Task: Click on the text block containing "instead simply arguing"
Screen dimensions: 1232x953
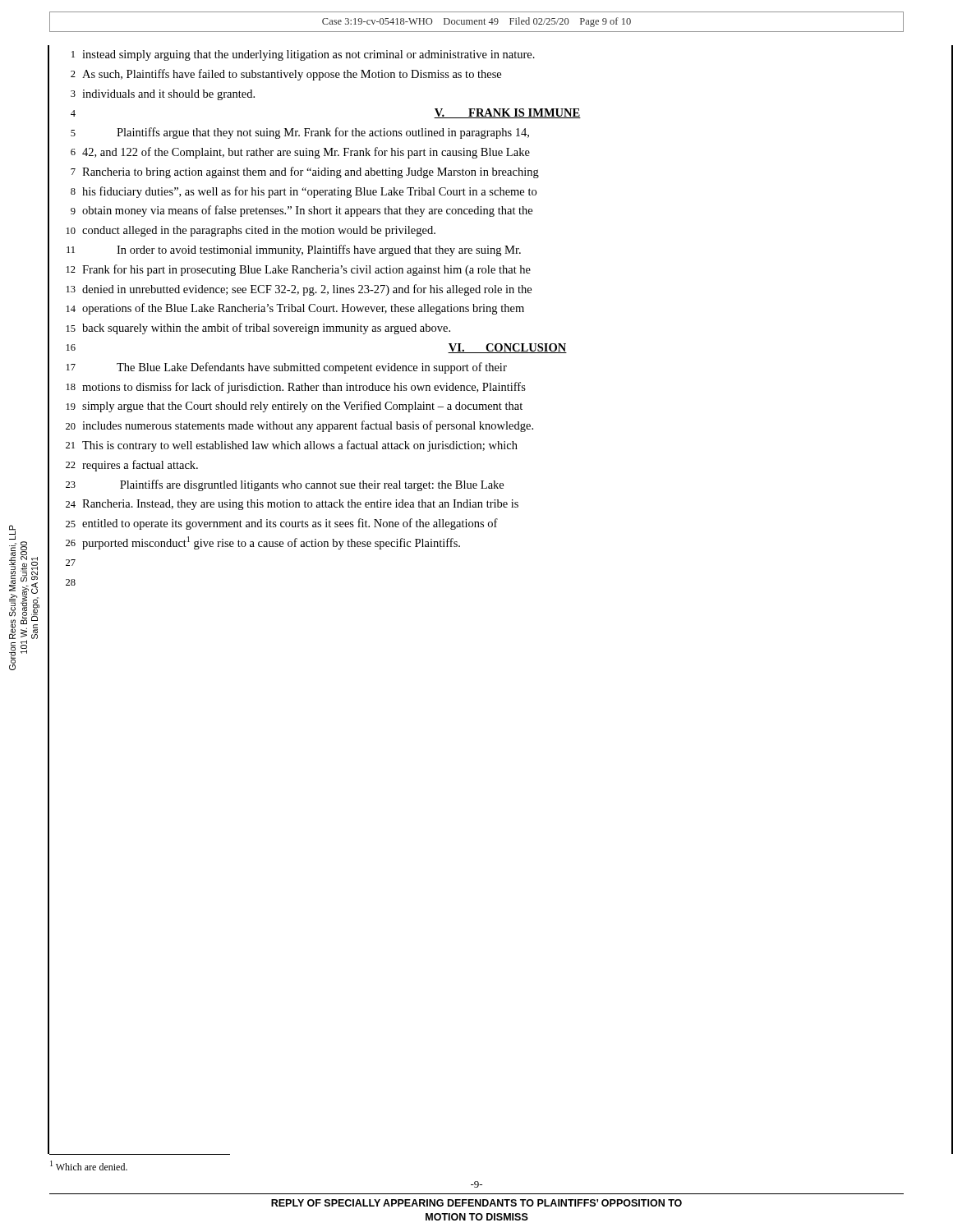Action: (309, 54)
